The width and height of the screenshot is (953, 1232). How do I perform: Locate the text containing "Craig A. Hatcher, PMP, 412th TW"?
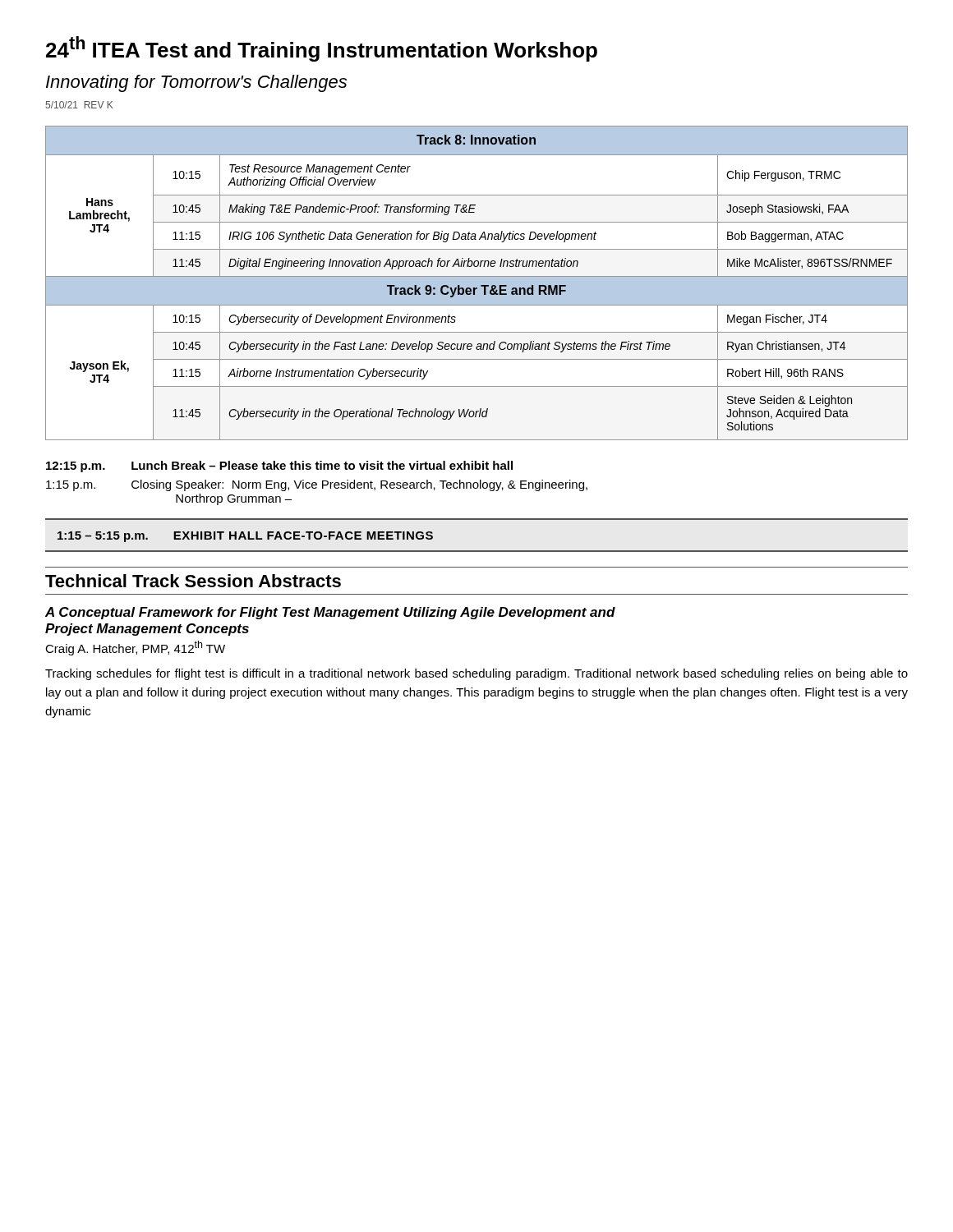(x=135, y=648)
